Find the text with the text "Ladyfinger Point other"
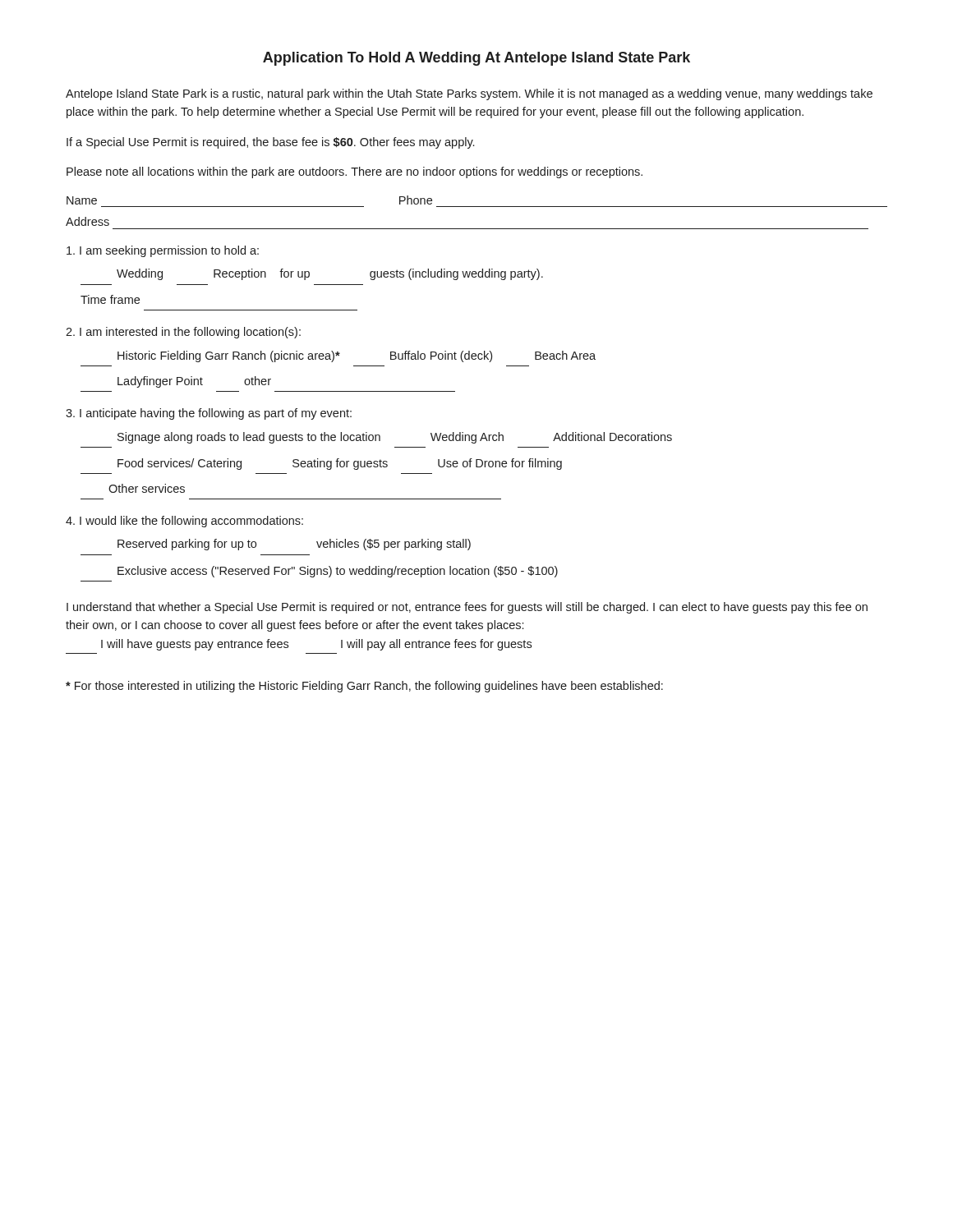Image resolution: width=953 pixels, height=1232 pixels. [x=268, y=382]
